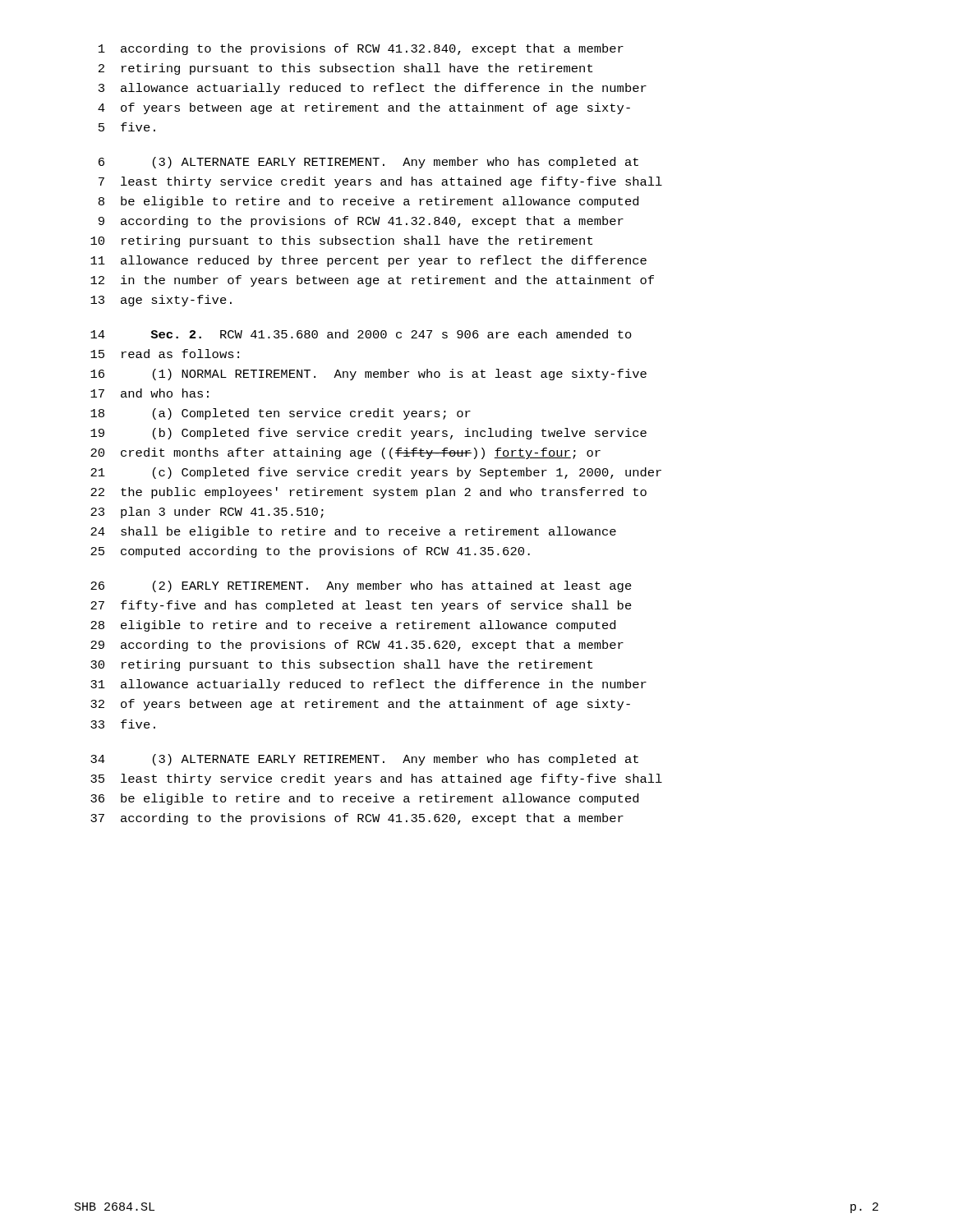This screenshot has width=953, height=1232.
Task: Where is the passage that starts "37according to the provisions of RCW"?
Action: pyautogui.click(x=476, y=819)
